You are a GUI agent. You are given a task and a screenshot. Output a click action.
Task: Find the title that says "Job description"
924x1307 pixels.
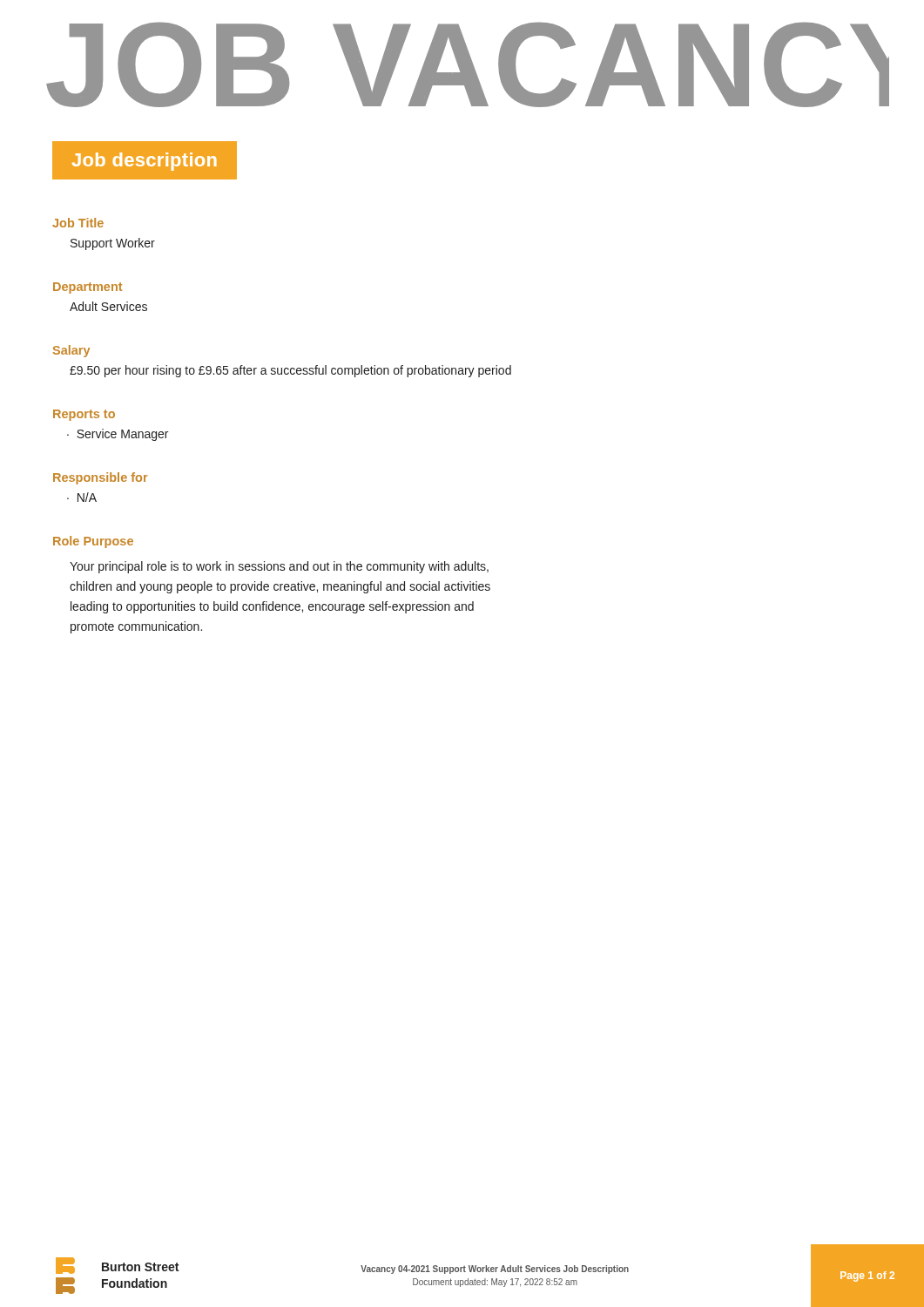145,160
